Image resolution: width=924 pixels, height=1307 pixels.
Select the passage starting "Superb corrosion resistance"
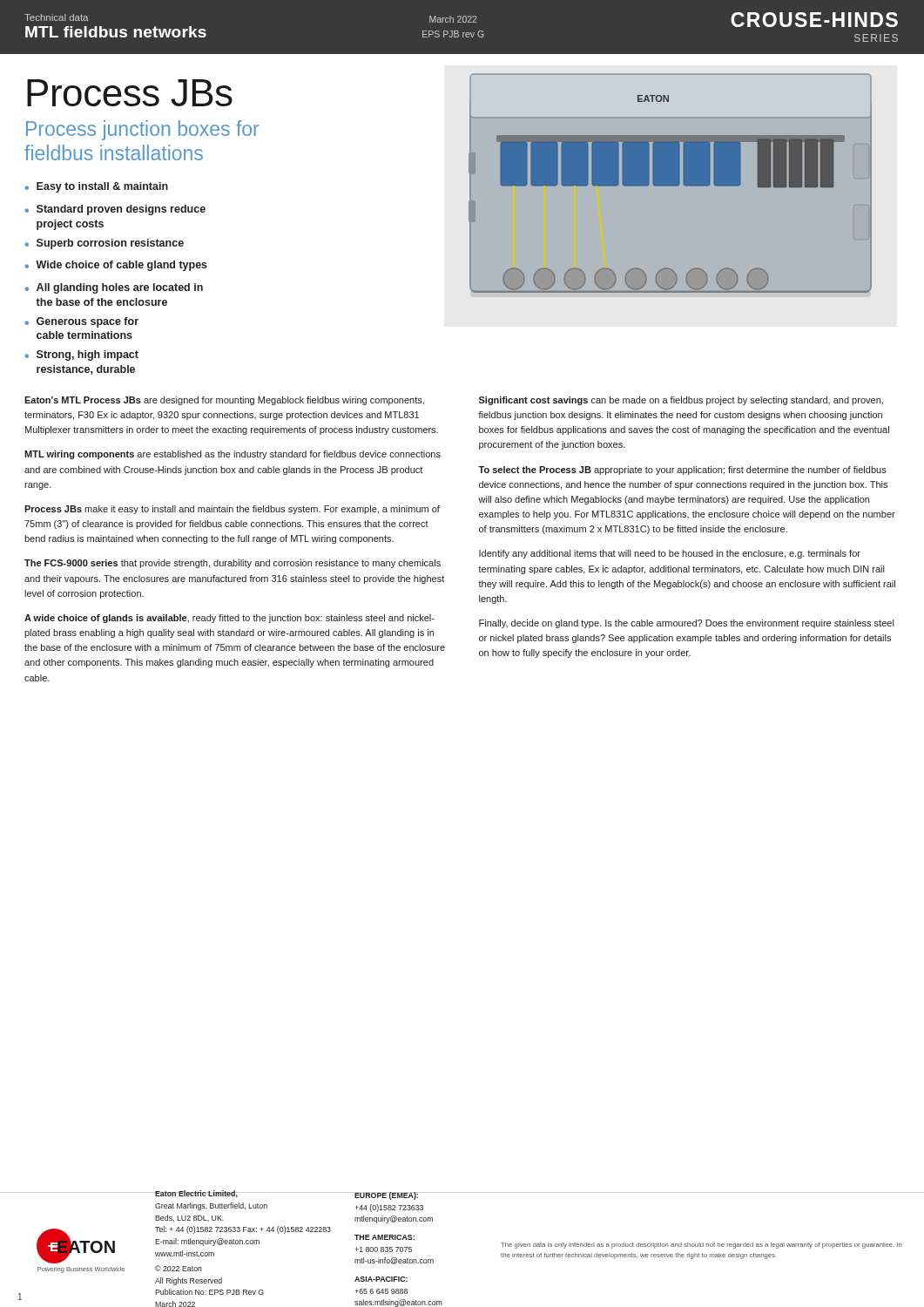(110, 243)
